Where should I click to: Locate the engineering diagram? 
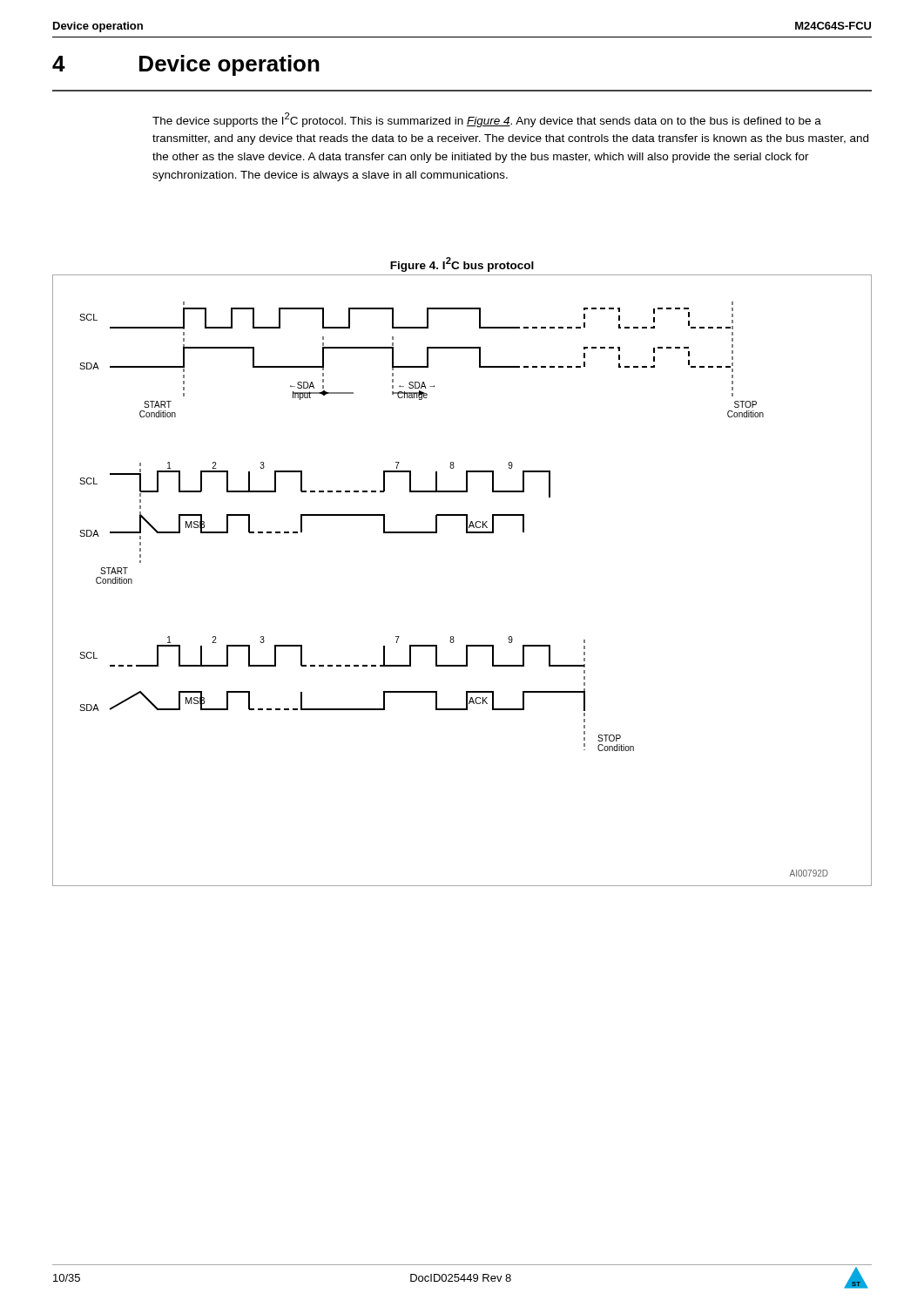(x=462, y=580)
